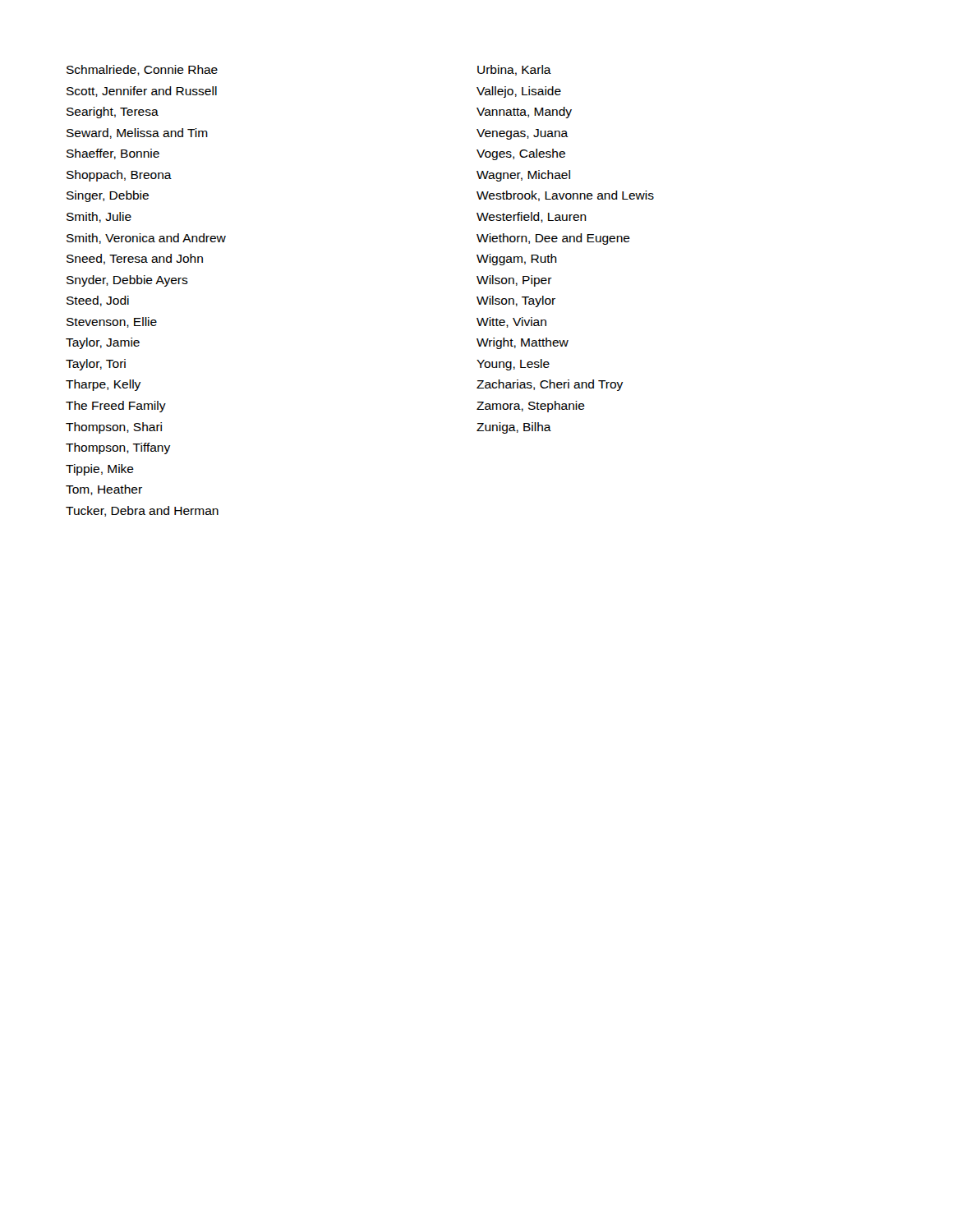Viewport: 953px width, 1232px height.
Task: Point to "Wilson, Taylor"
Action: 516,300
